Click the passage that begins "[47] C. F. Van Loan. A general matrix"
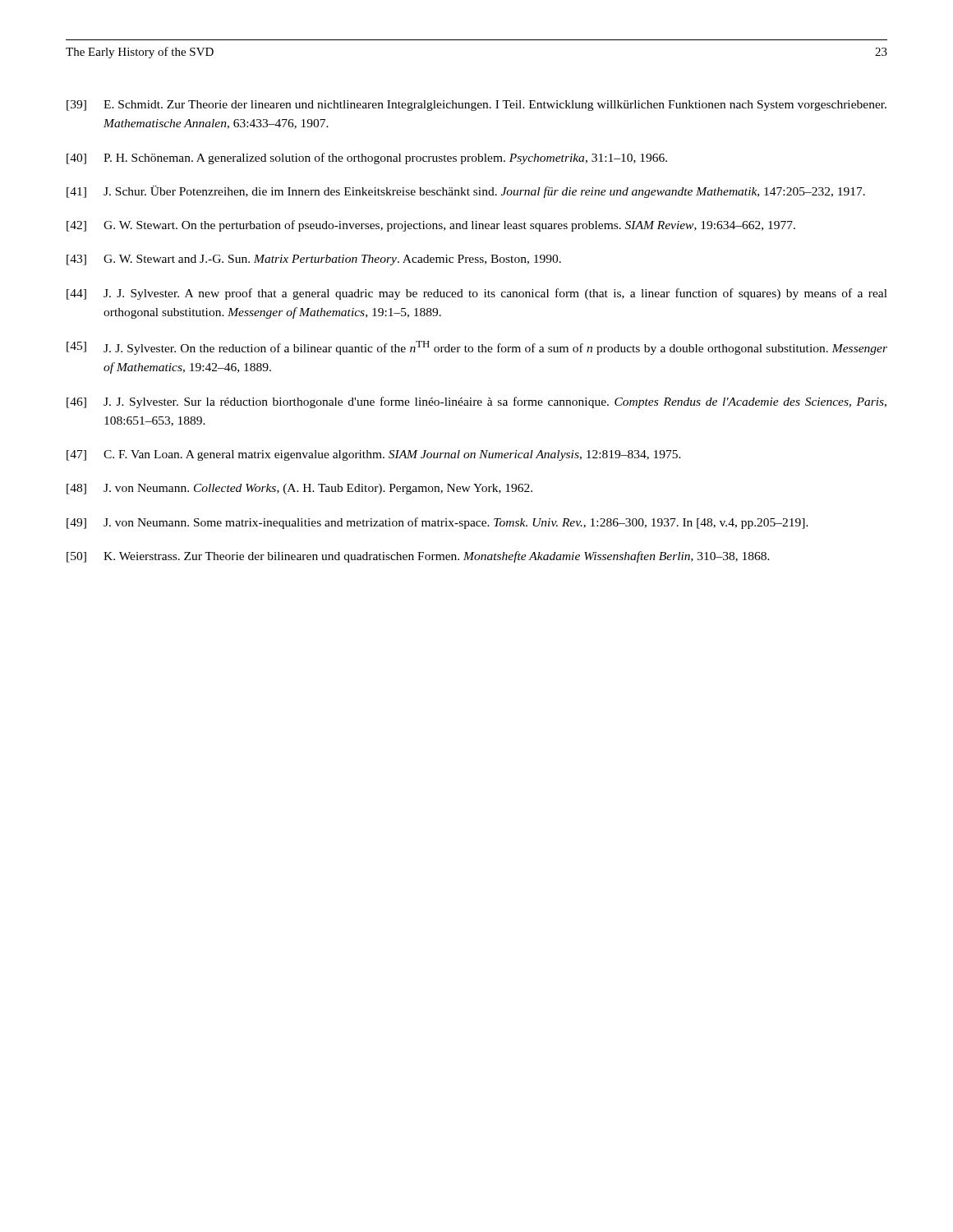The width and height of the screenshot is (953, 1232). (476, 454)
